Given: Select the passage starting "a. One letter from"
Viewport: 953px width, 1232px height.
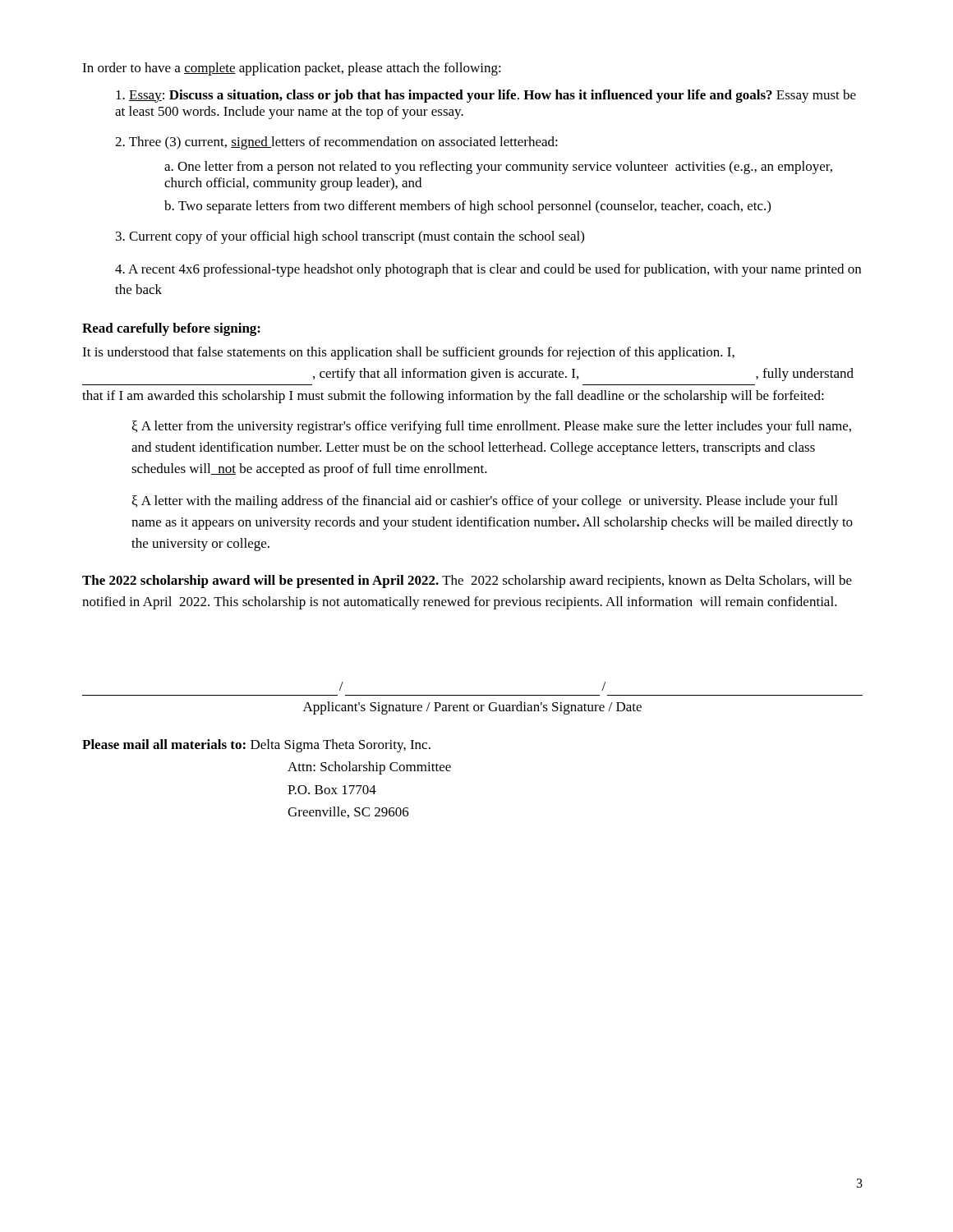Looking at the screenshot, I should pyautogui.click(x=499, y=175).
